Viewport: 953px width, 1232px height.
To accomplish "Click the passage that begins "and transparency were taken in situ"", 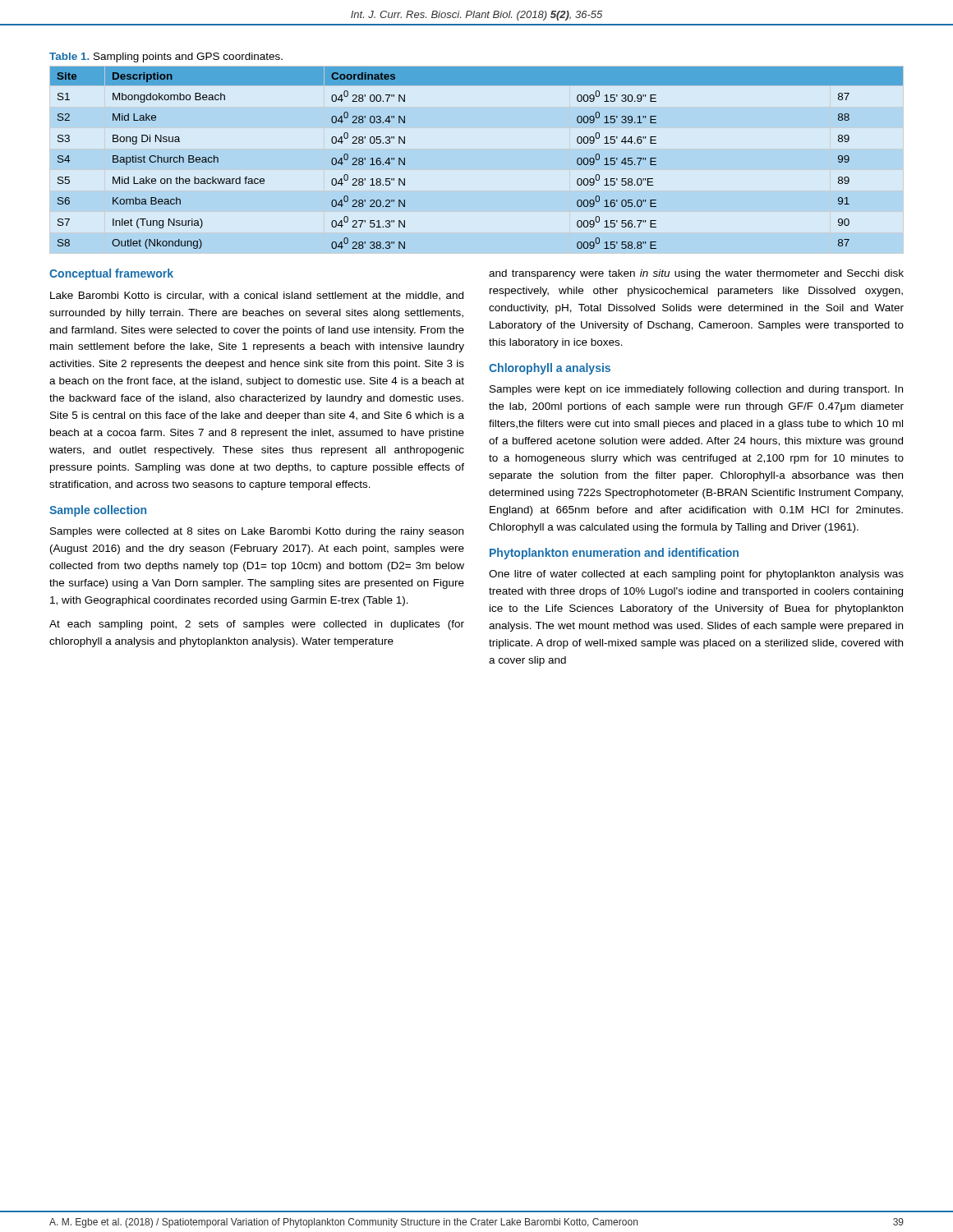I will click(x=696, y=308).
